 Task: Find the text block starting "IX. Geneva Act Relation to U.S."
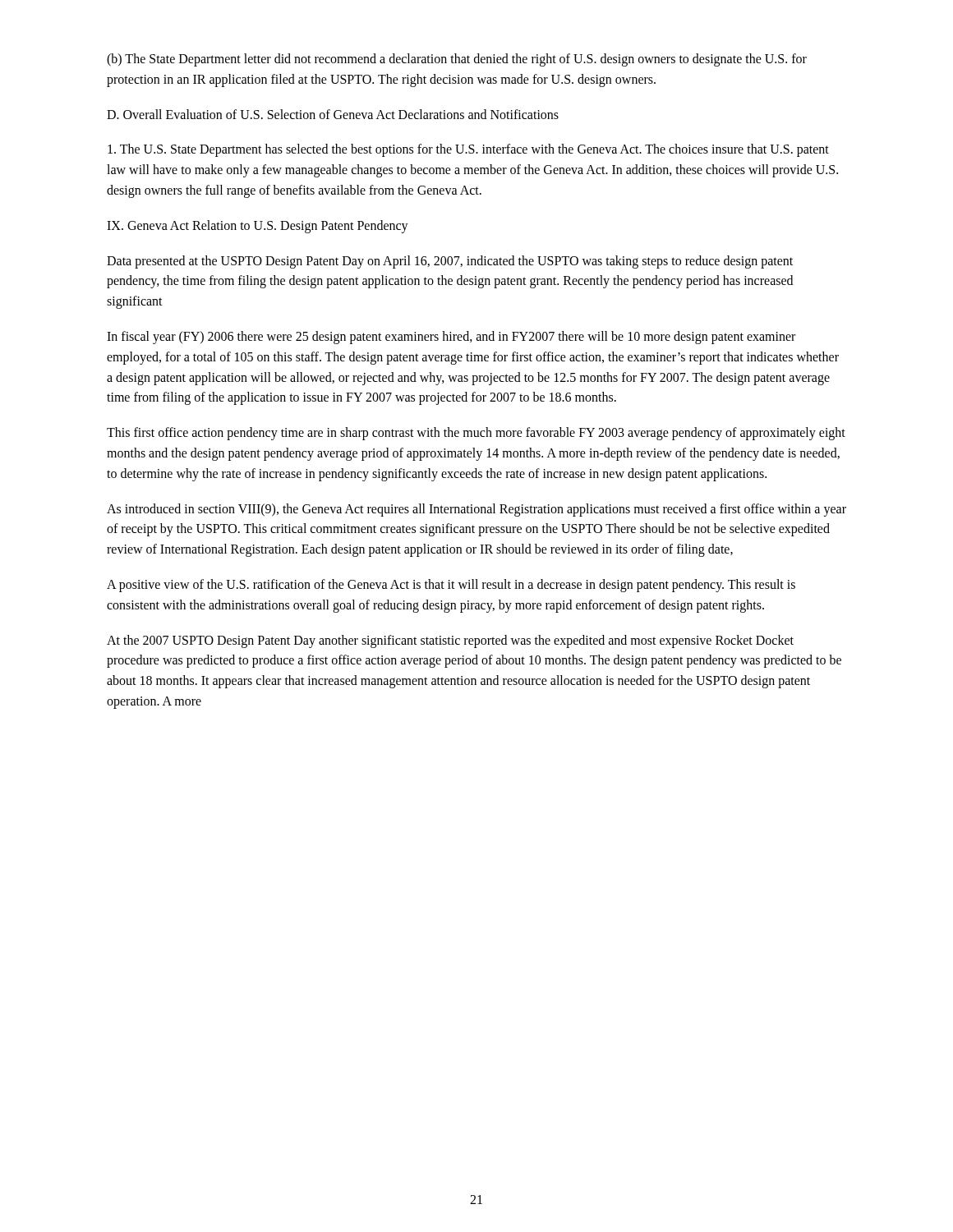point(257,225)
